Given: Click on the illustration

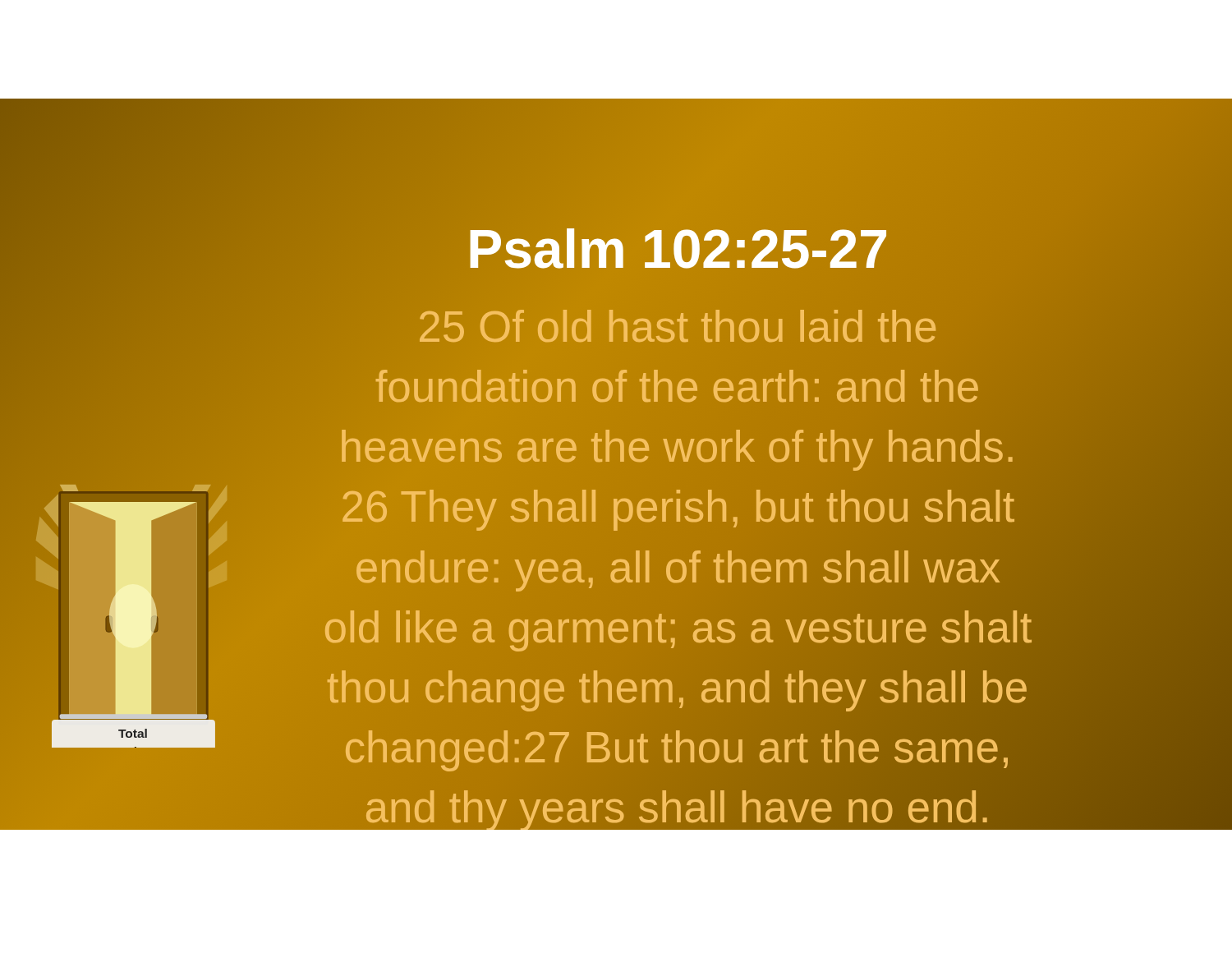Looking at the screenshot, I should coord(131,616).
